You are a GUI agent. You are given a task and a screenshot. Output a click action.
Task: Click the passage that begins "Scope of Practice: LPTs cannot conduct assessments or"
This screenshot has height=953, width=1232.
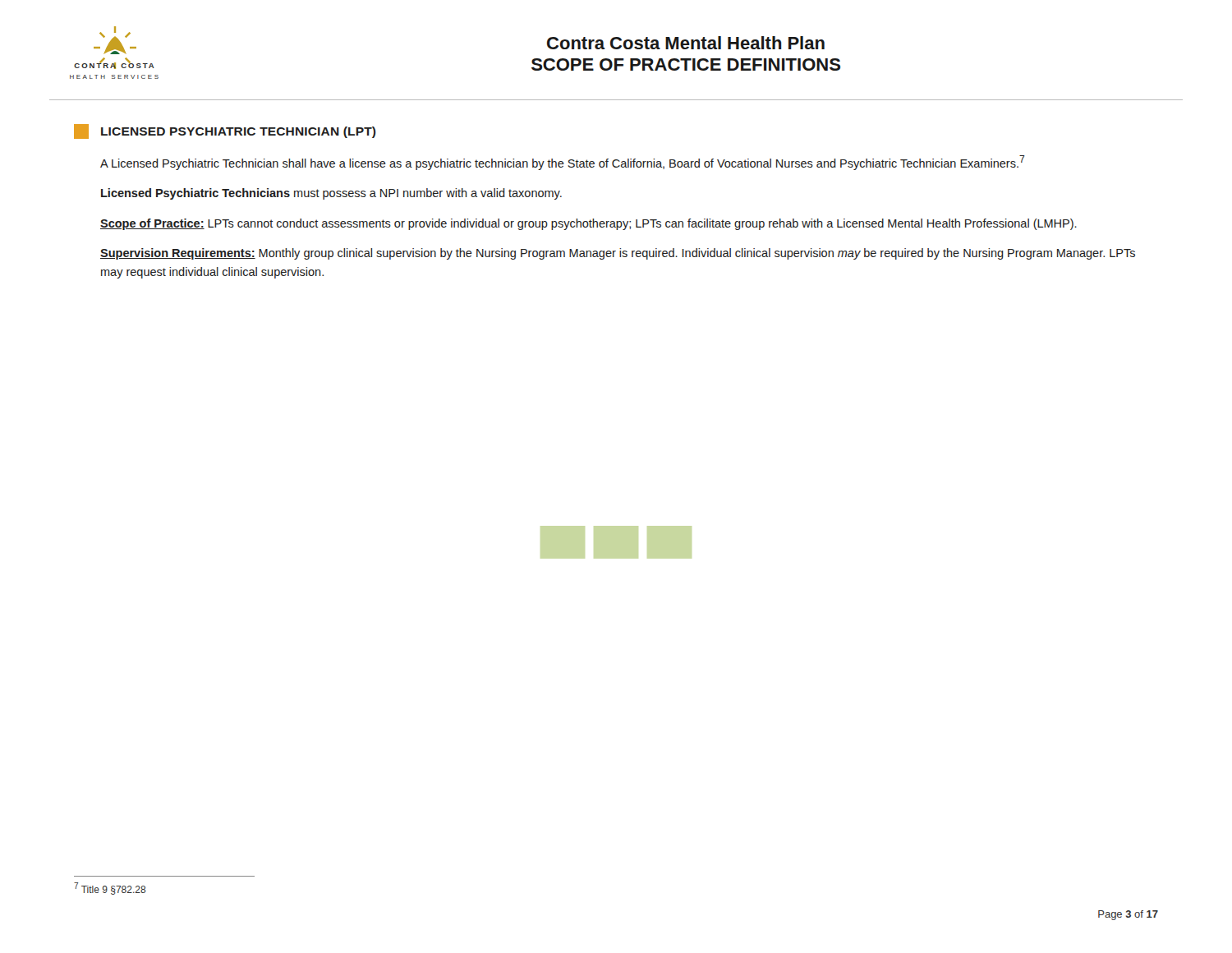pos(589,223)
